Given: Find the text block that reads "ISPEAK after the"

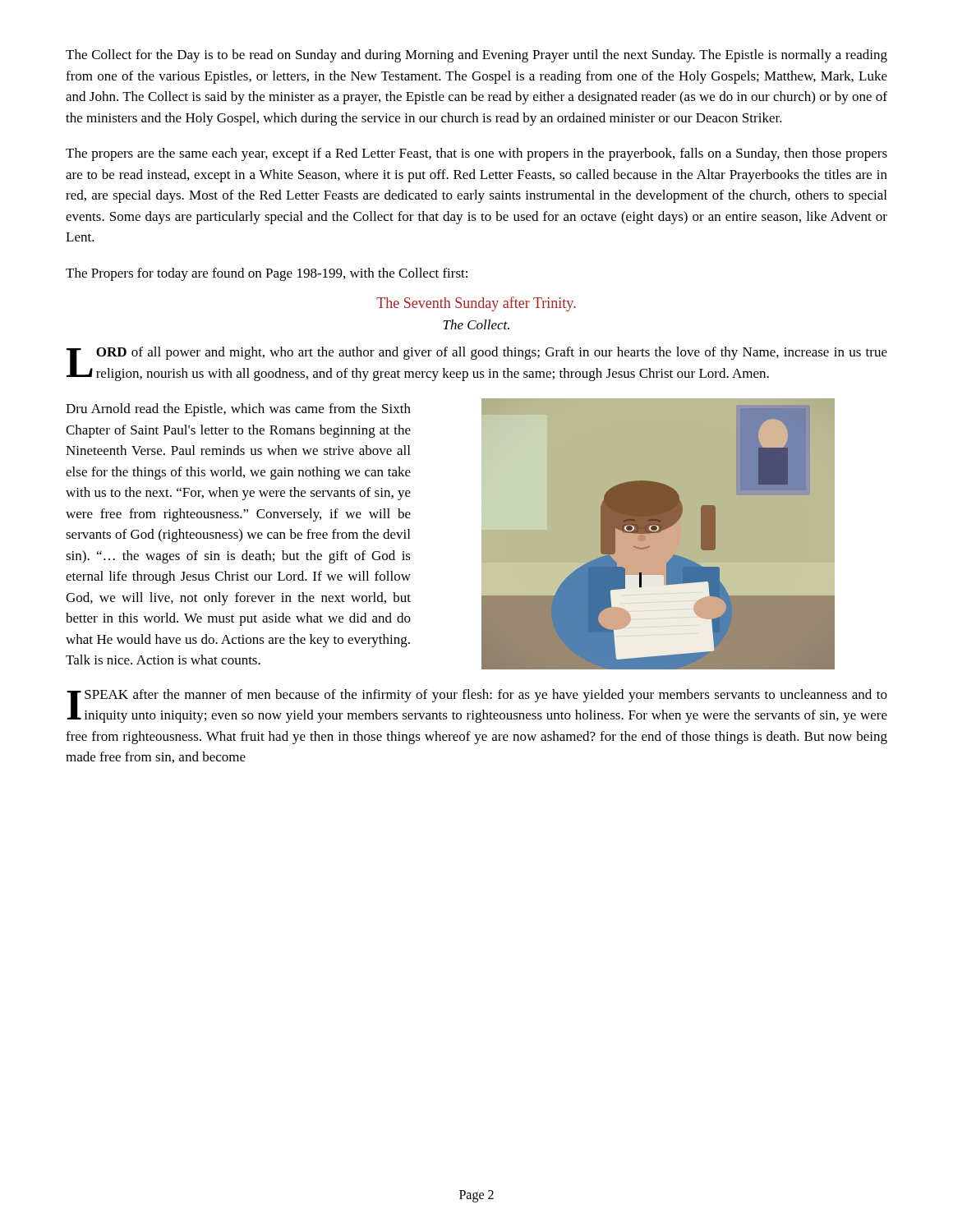Looking at the screenshot, I should point(476,724).
